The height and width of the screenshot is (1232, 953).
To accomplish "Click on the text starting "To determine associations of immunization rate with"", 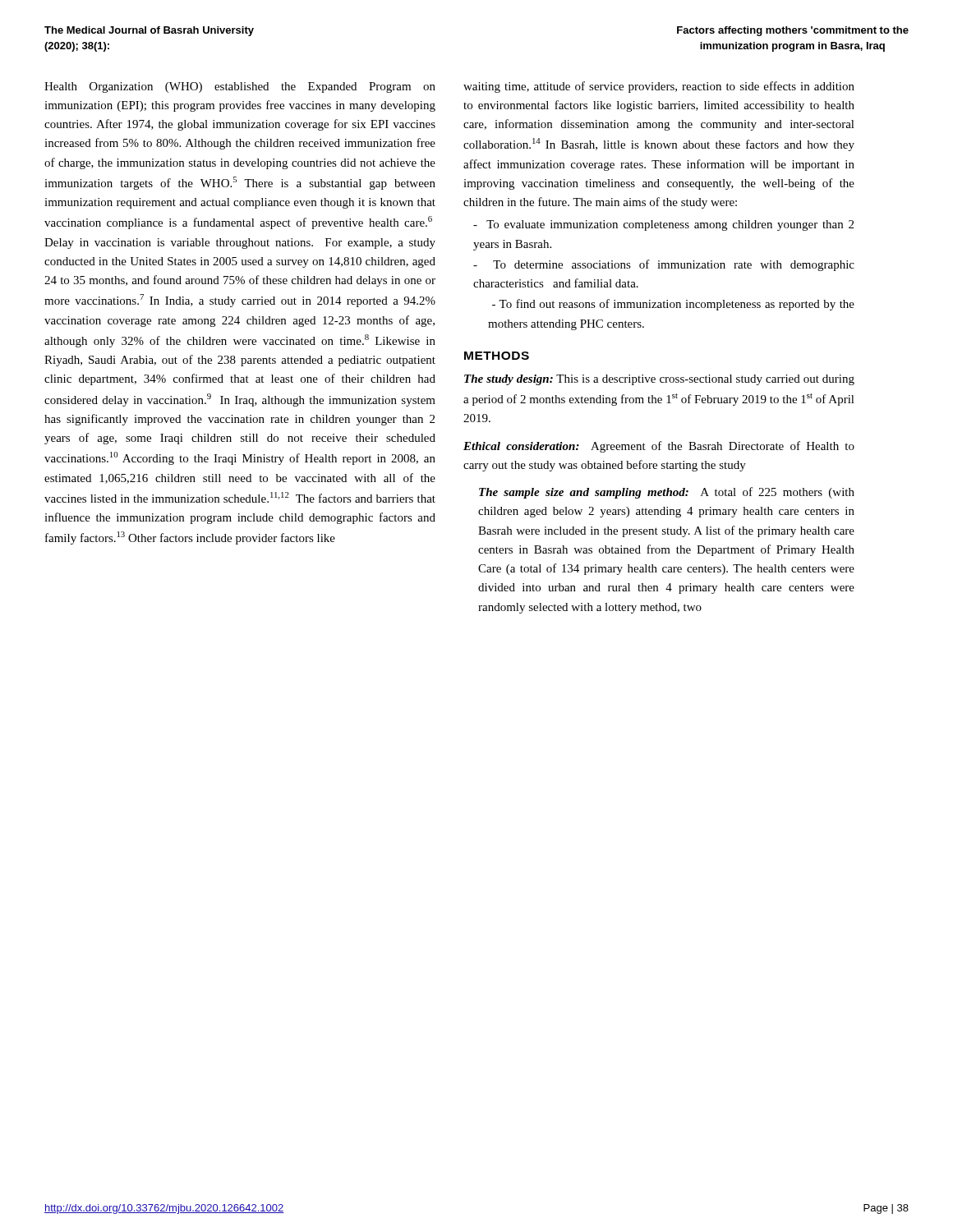I will pyautogui.click(x=664, y=274).
